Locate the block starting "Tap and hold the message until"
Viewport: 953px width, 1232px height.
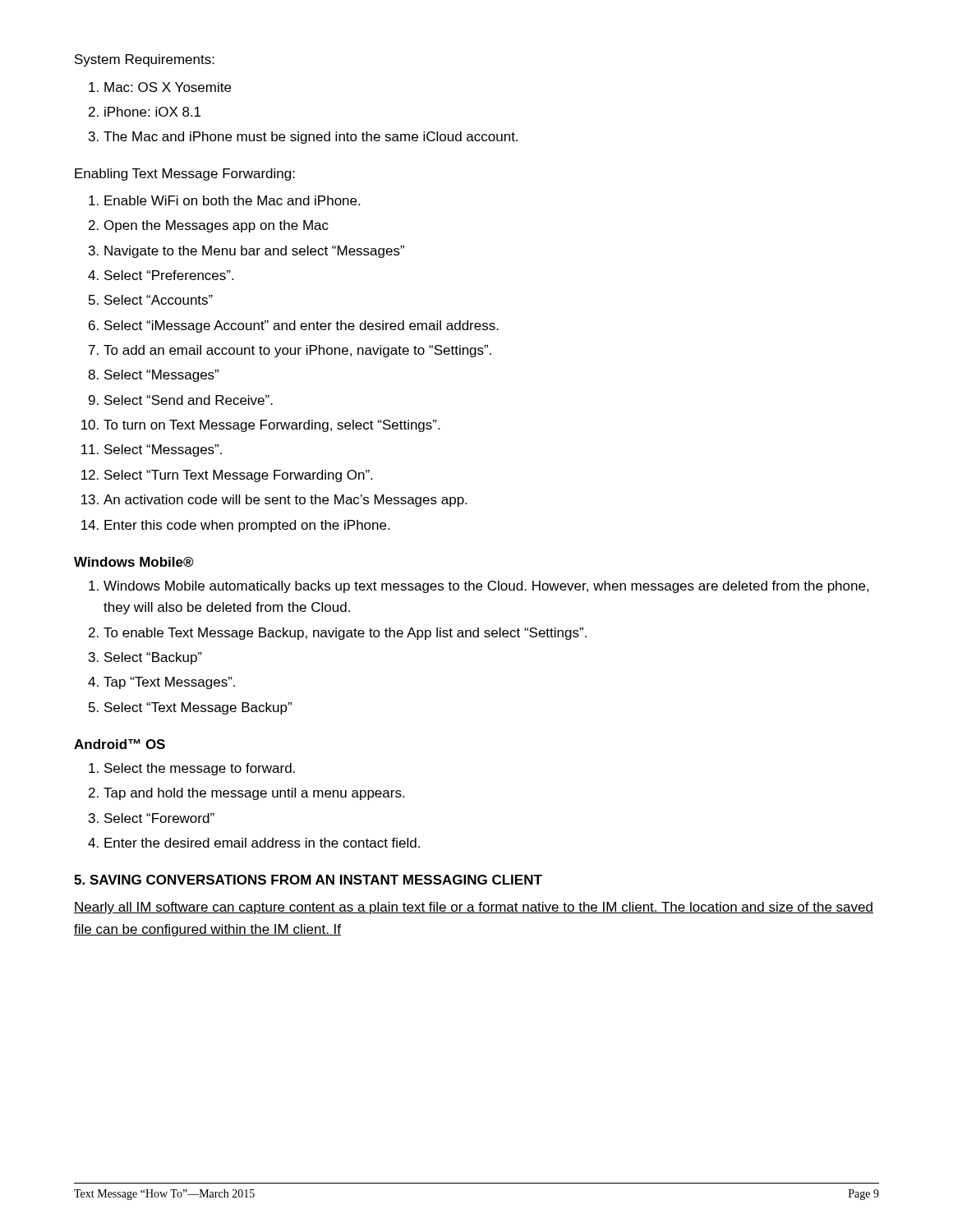tap(254, 794)
